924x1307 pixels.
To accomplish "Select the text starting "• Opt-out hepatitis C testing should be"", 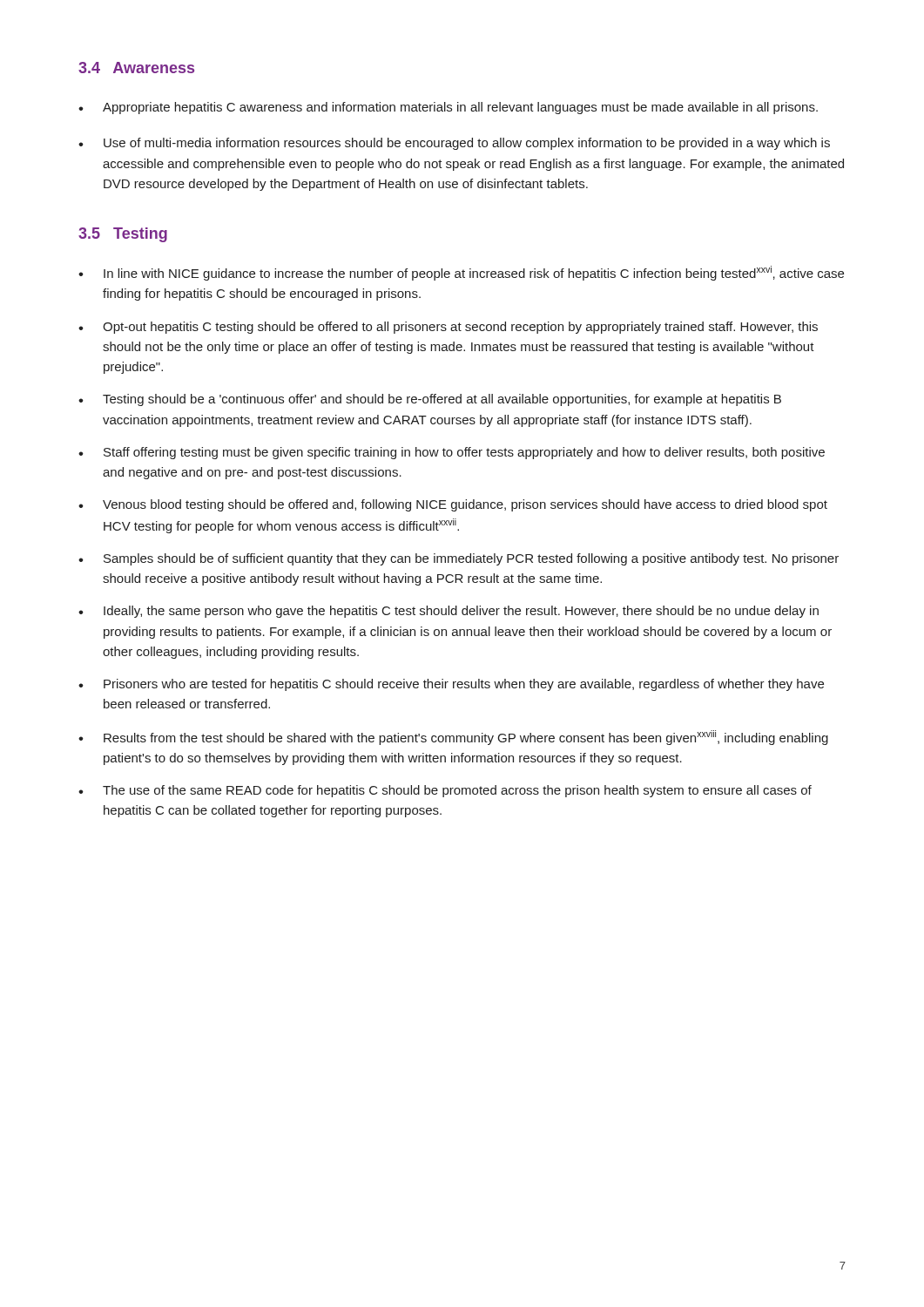I will [x=462, y=346].
